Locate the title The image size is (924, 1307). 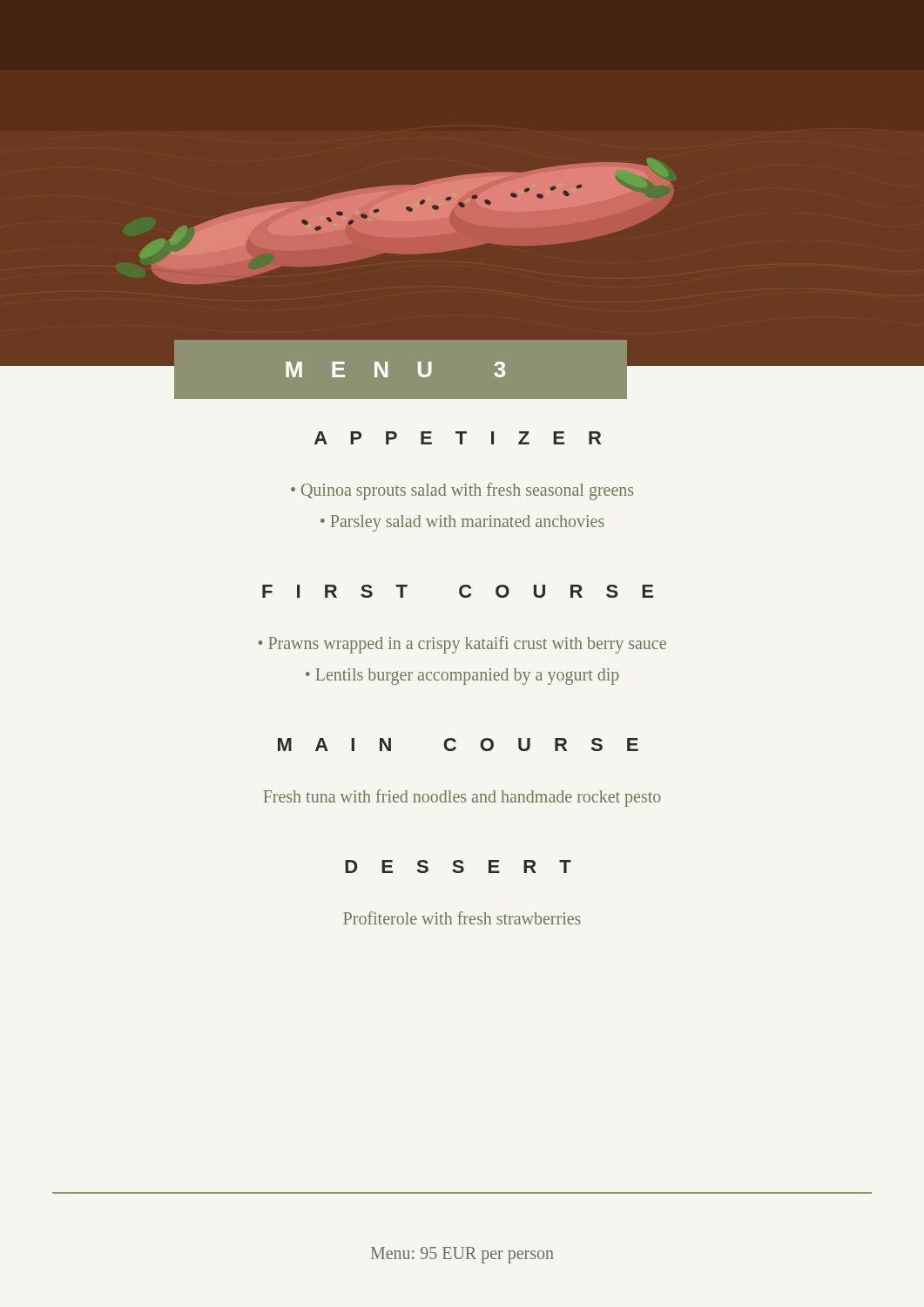[401, 369]
